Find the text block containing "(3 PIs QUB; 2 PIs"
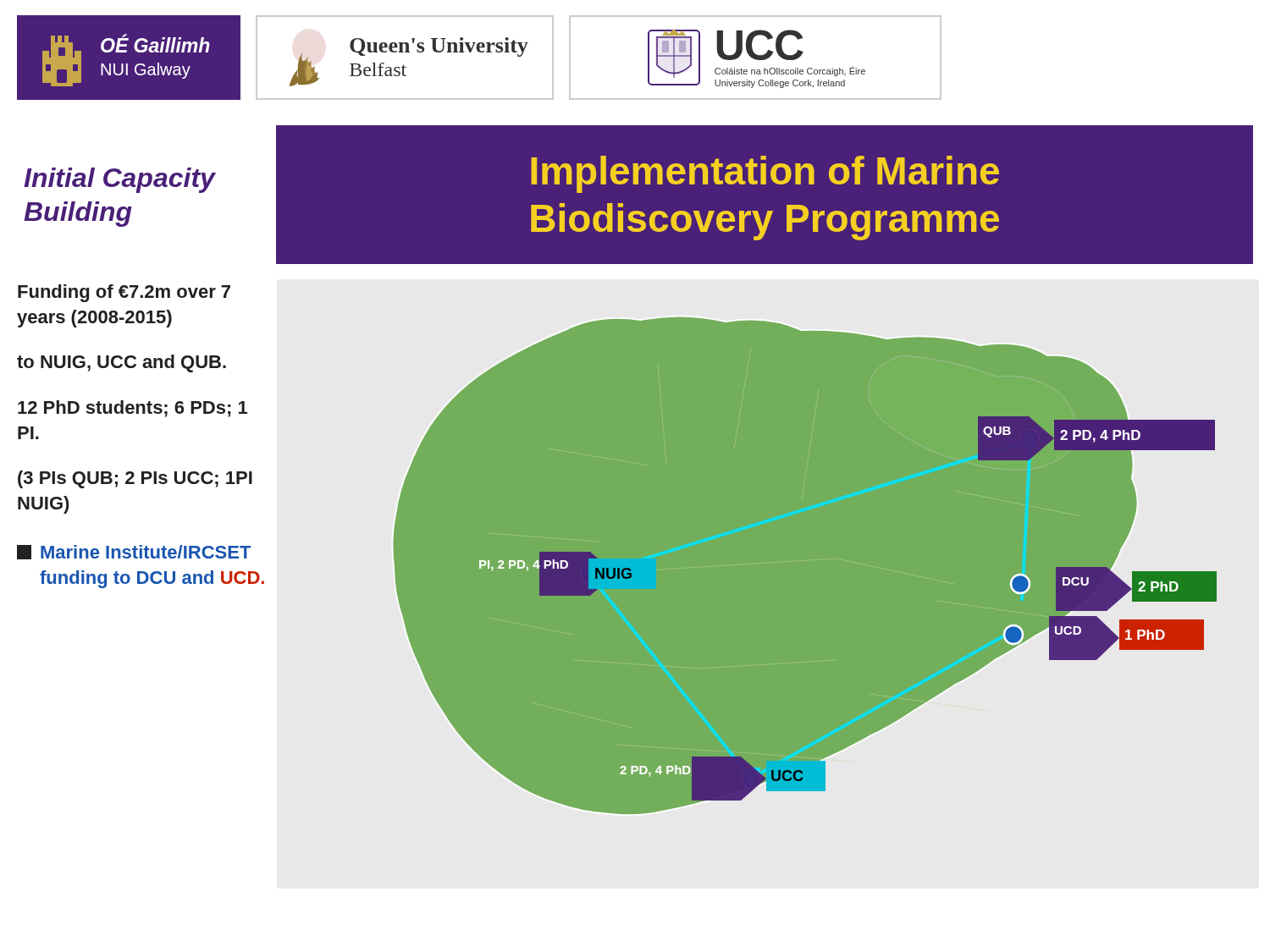Screen dimensions: 952x1270 (135, 491)
